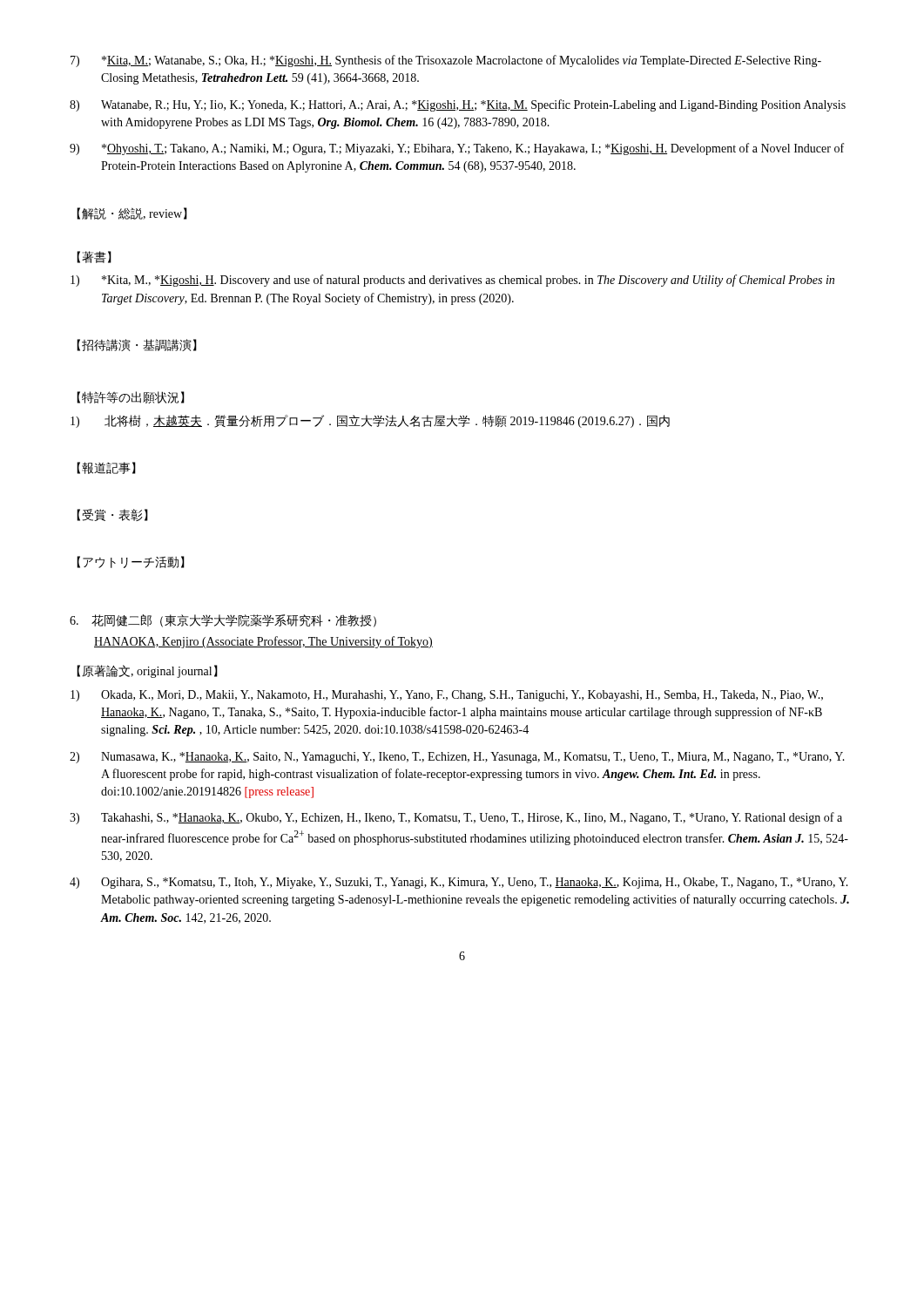Find the text block starting "【原著論文, original journal】"
The width and height of the screenshot is (924, 1307).
[147, 672]
